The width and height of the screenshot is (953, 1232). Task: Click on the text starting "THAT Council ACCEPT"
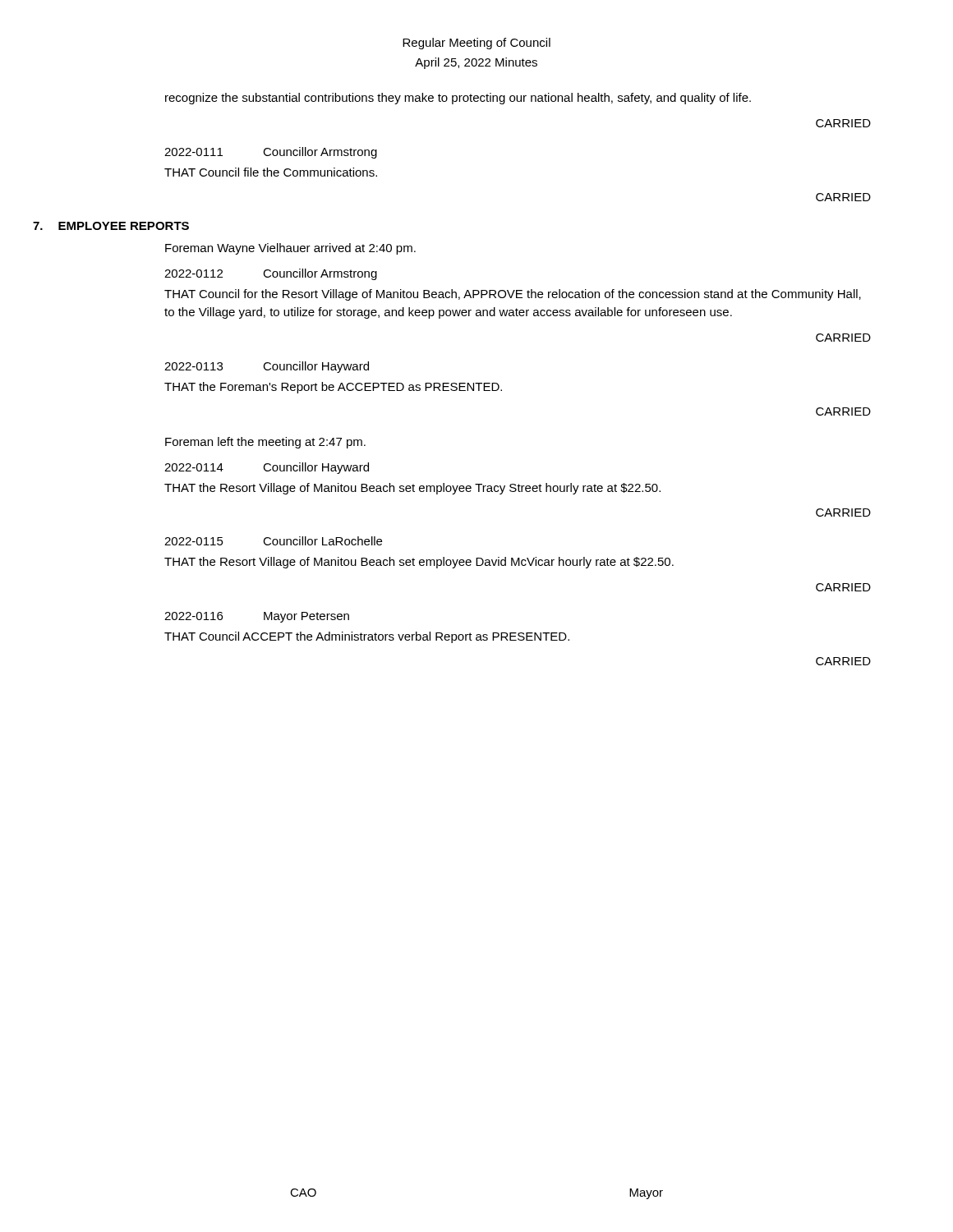click(367, 636)
